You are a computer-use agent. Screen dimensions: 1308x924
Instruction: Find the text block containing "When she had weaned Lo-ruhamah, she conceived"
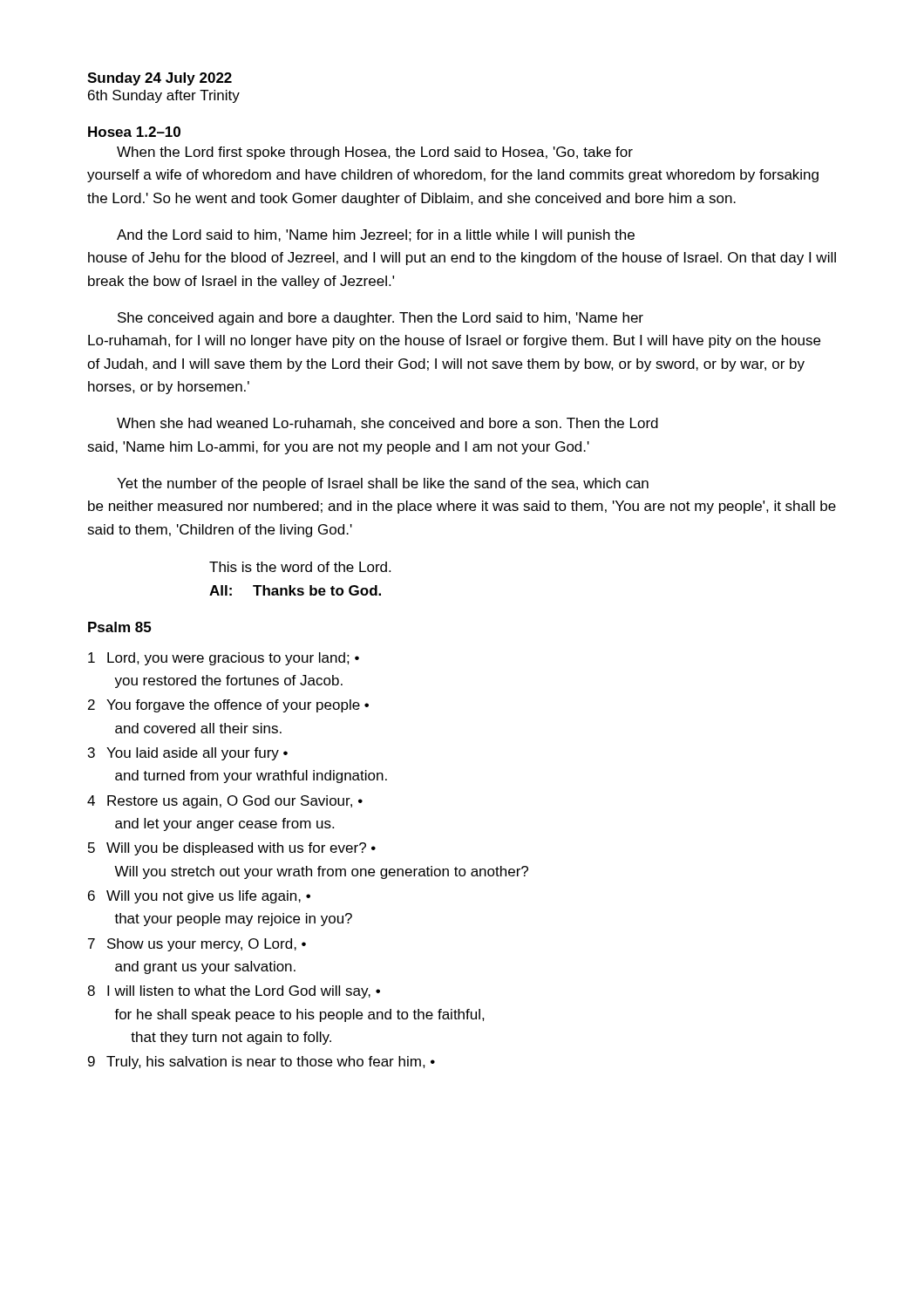(462, 434)
